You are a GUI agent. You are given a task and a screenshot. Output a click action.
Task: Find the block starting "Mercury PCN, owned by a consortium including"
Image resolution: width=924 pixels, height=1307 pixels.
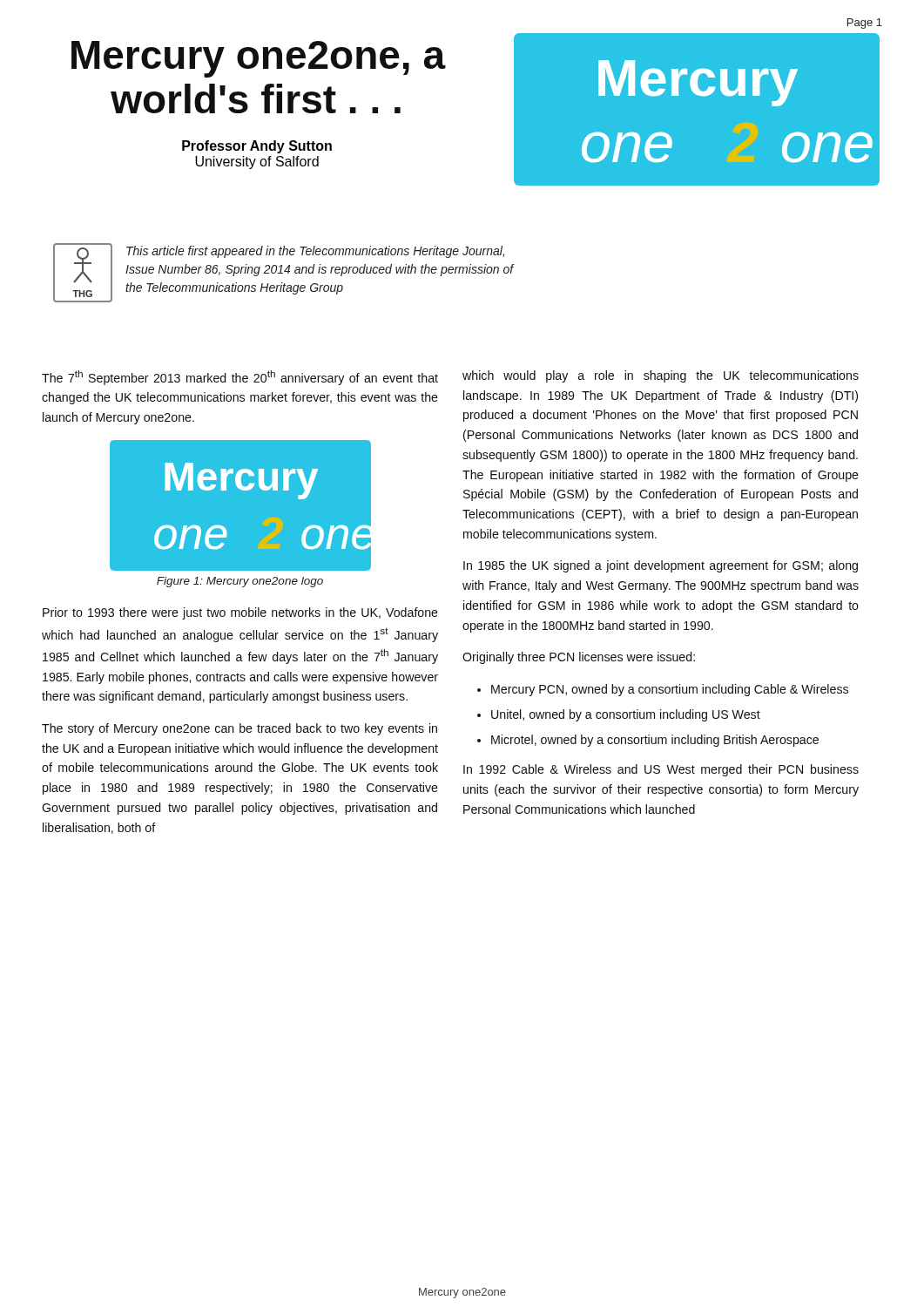(x=670, y=689)
